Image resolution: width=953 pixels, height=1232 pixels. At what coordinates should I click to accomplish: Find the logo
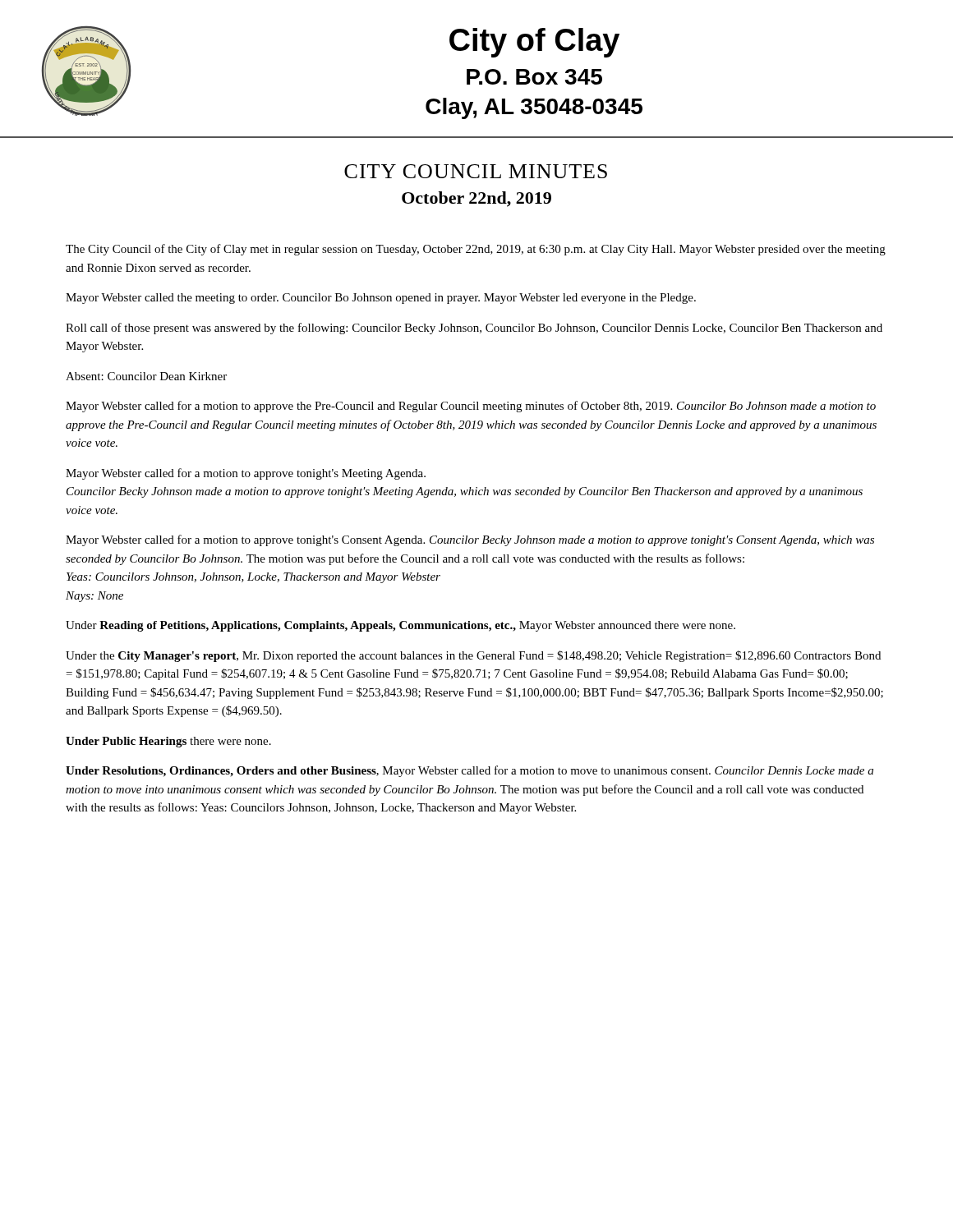86,72
